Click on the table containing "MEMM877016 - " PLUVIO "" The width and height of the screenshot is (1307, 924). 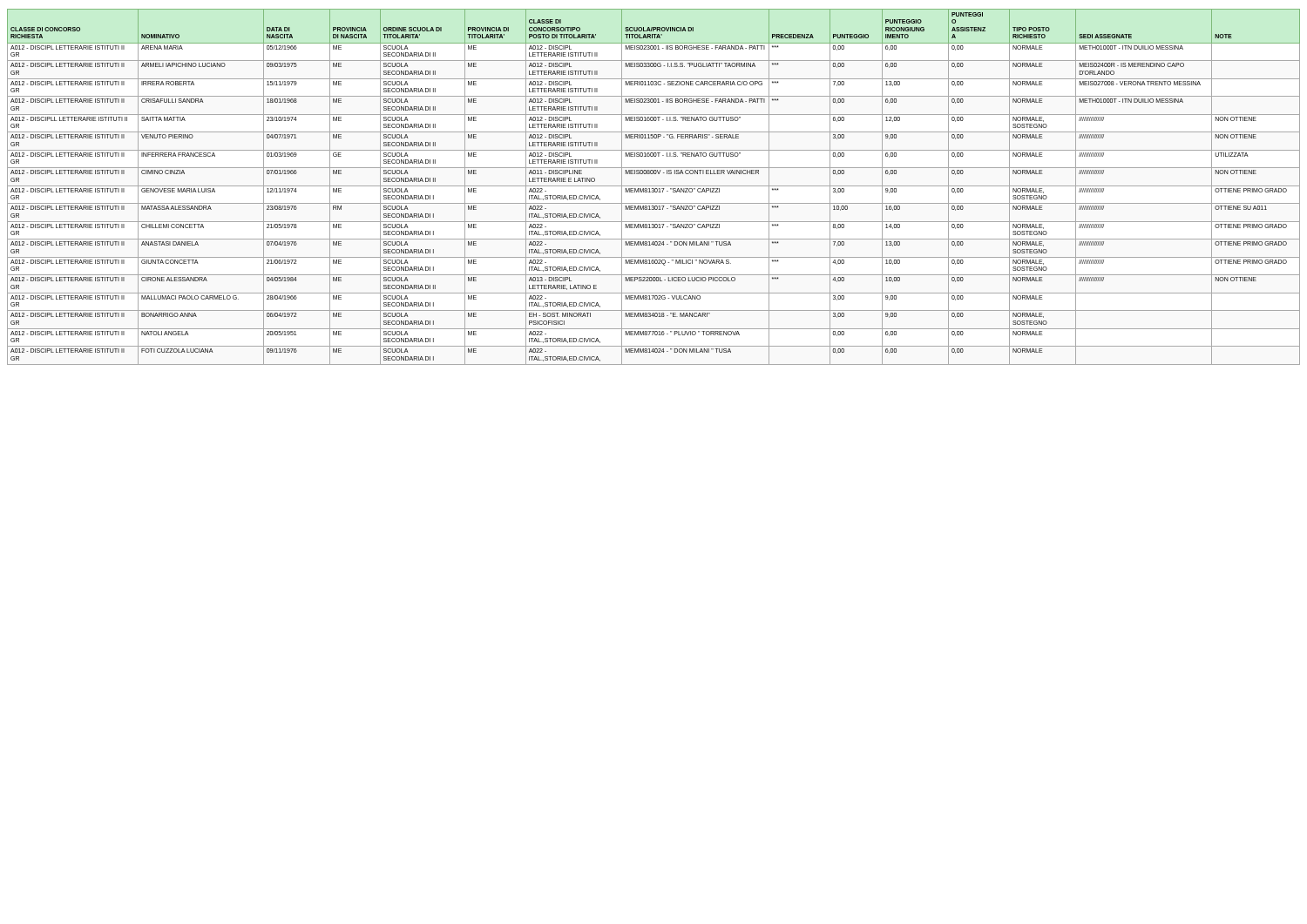coord(654,187)
